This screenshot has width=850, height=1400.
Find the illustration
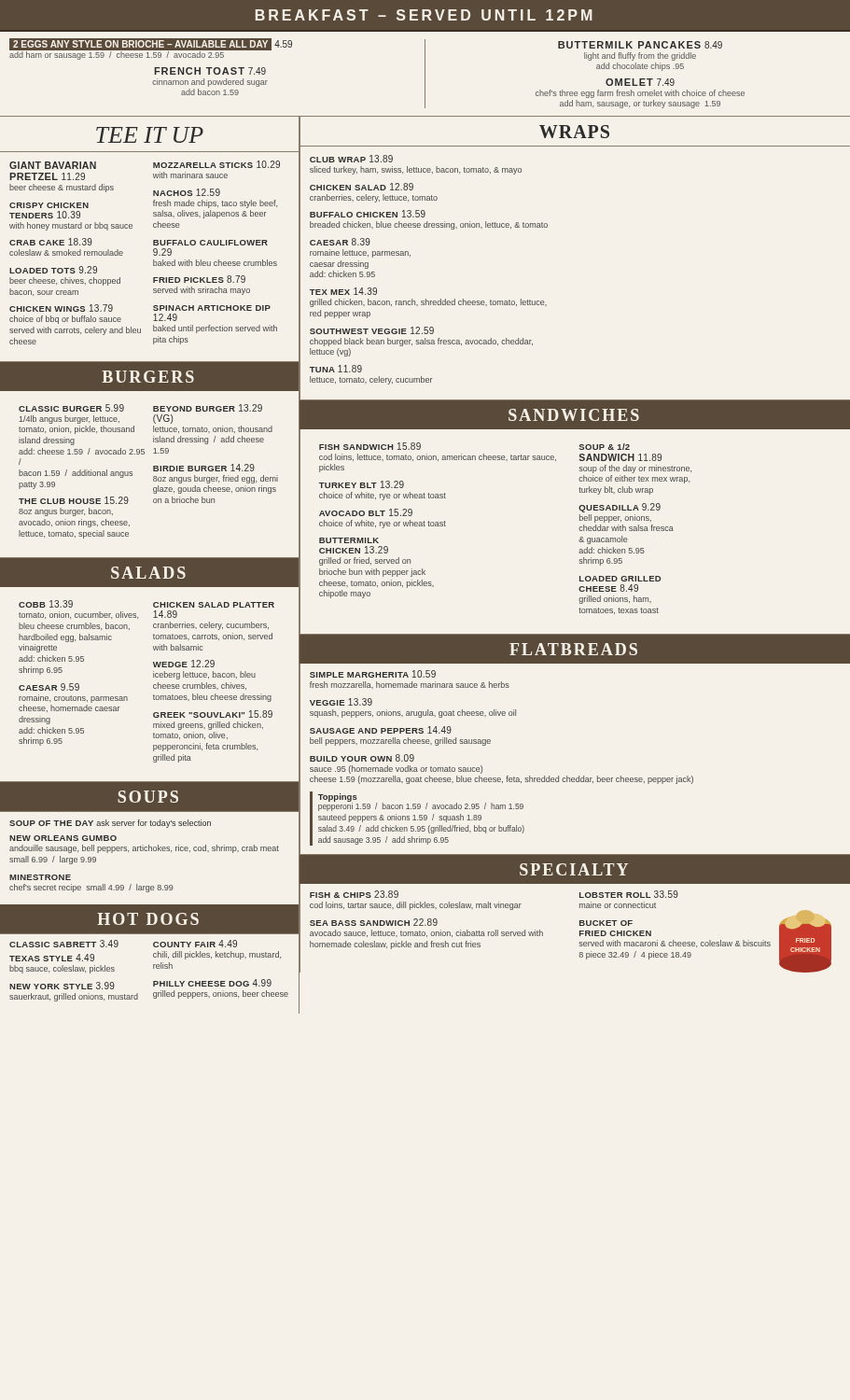805,944
